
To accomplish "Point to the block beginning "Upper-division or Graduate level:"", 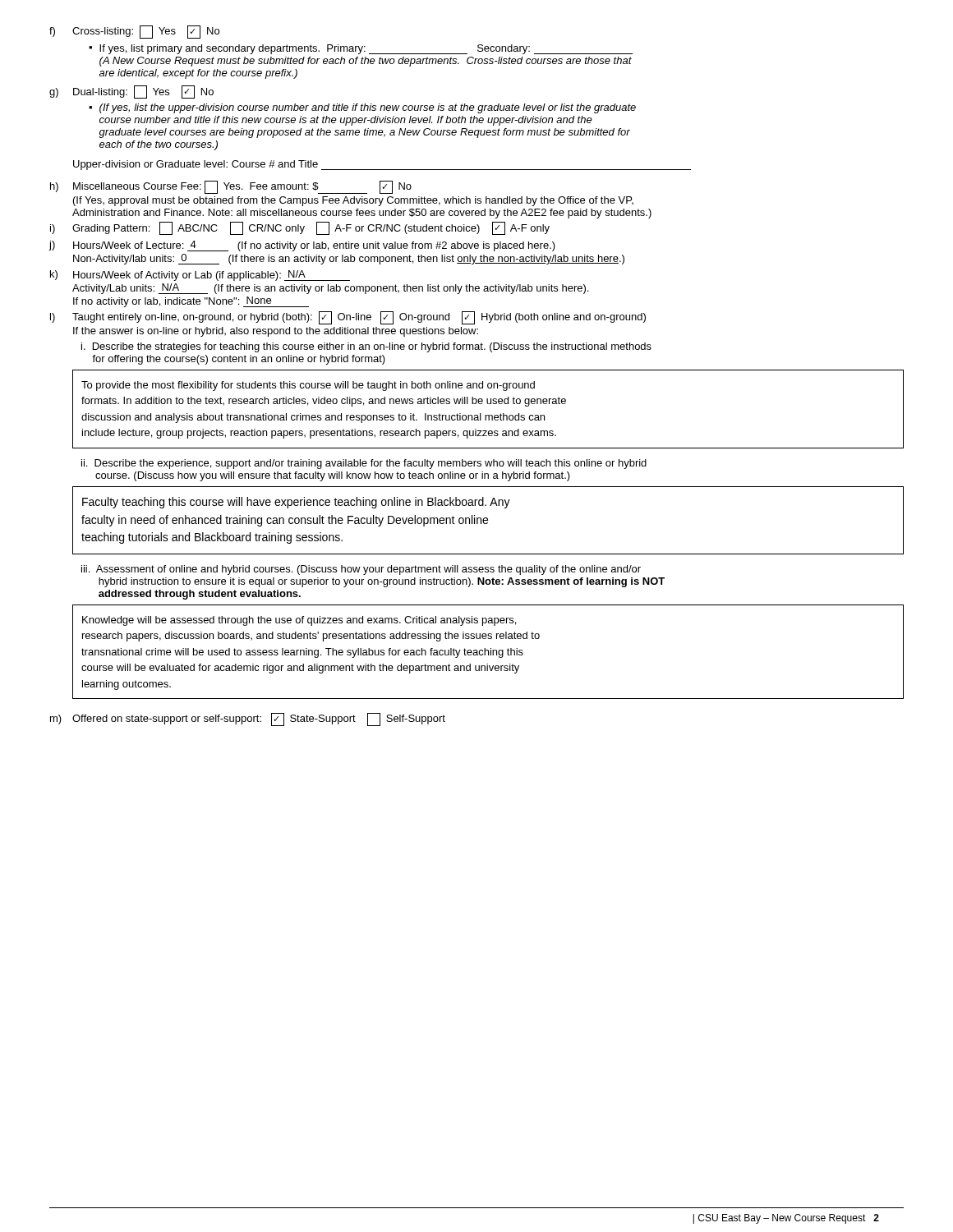I will coord(382,164).
